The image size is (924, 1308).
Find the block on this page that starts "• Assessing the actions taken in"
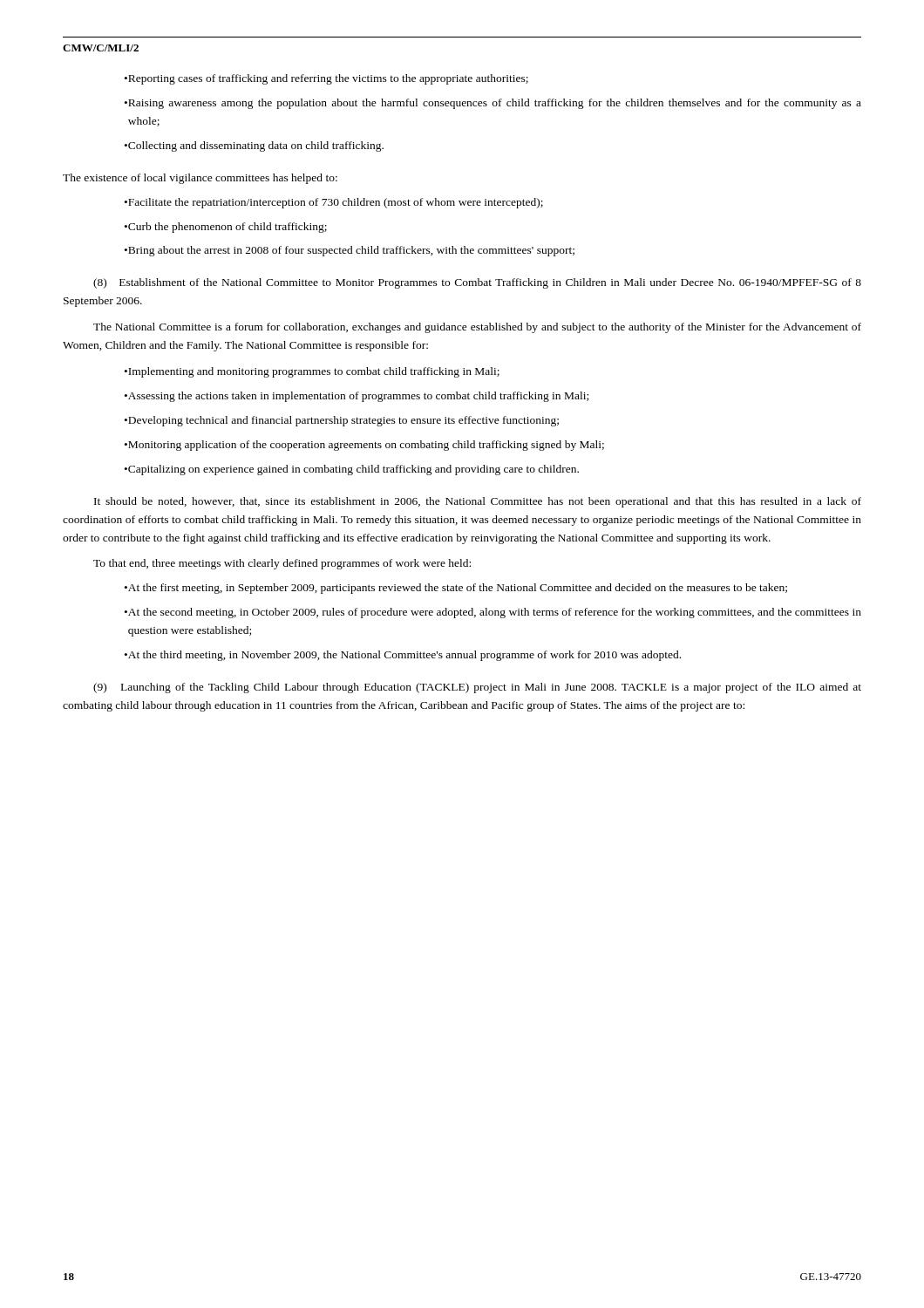point(462,396)
